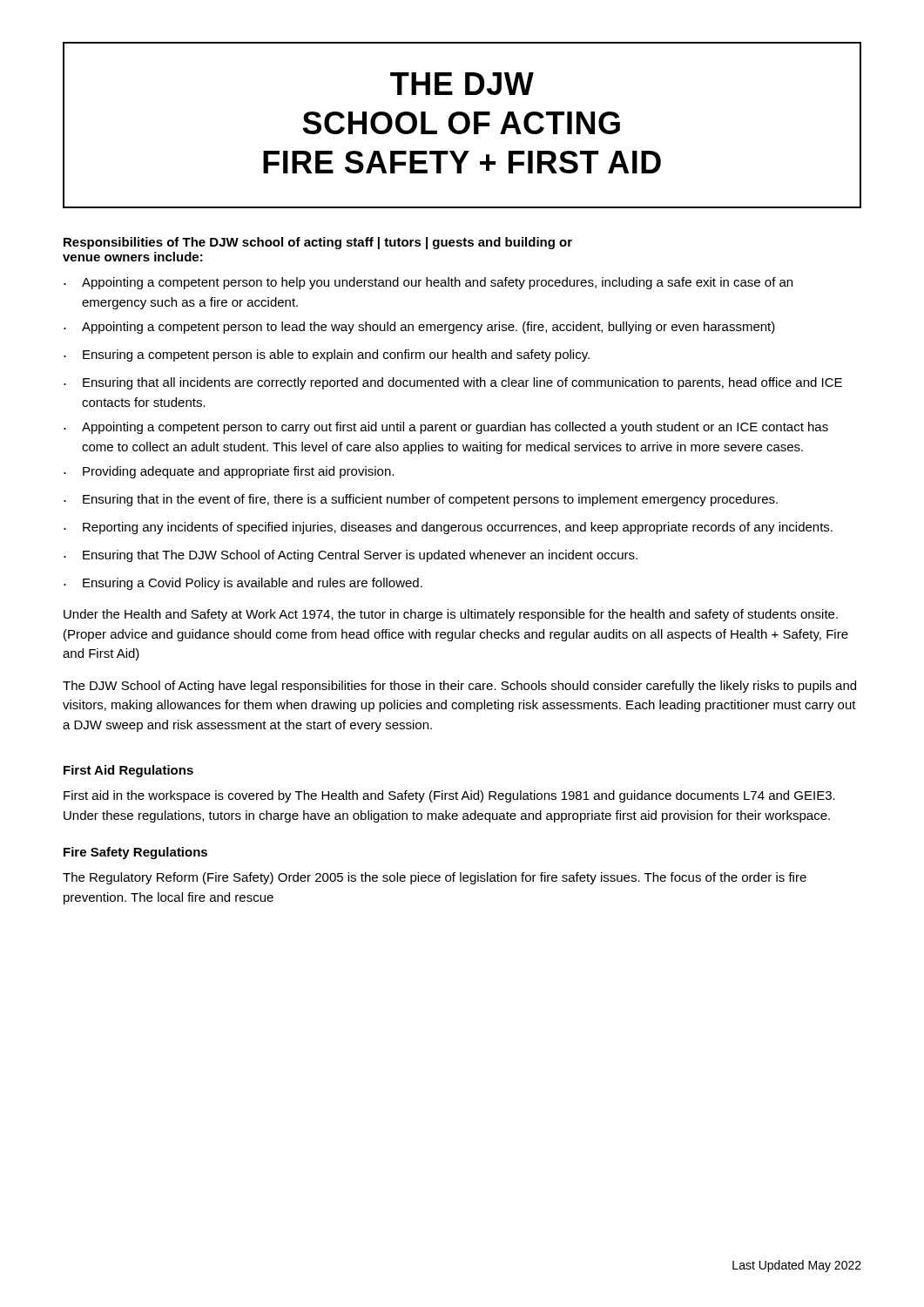Click on the list item that reads "· Ensuring that all incidents are"

462,392
